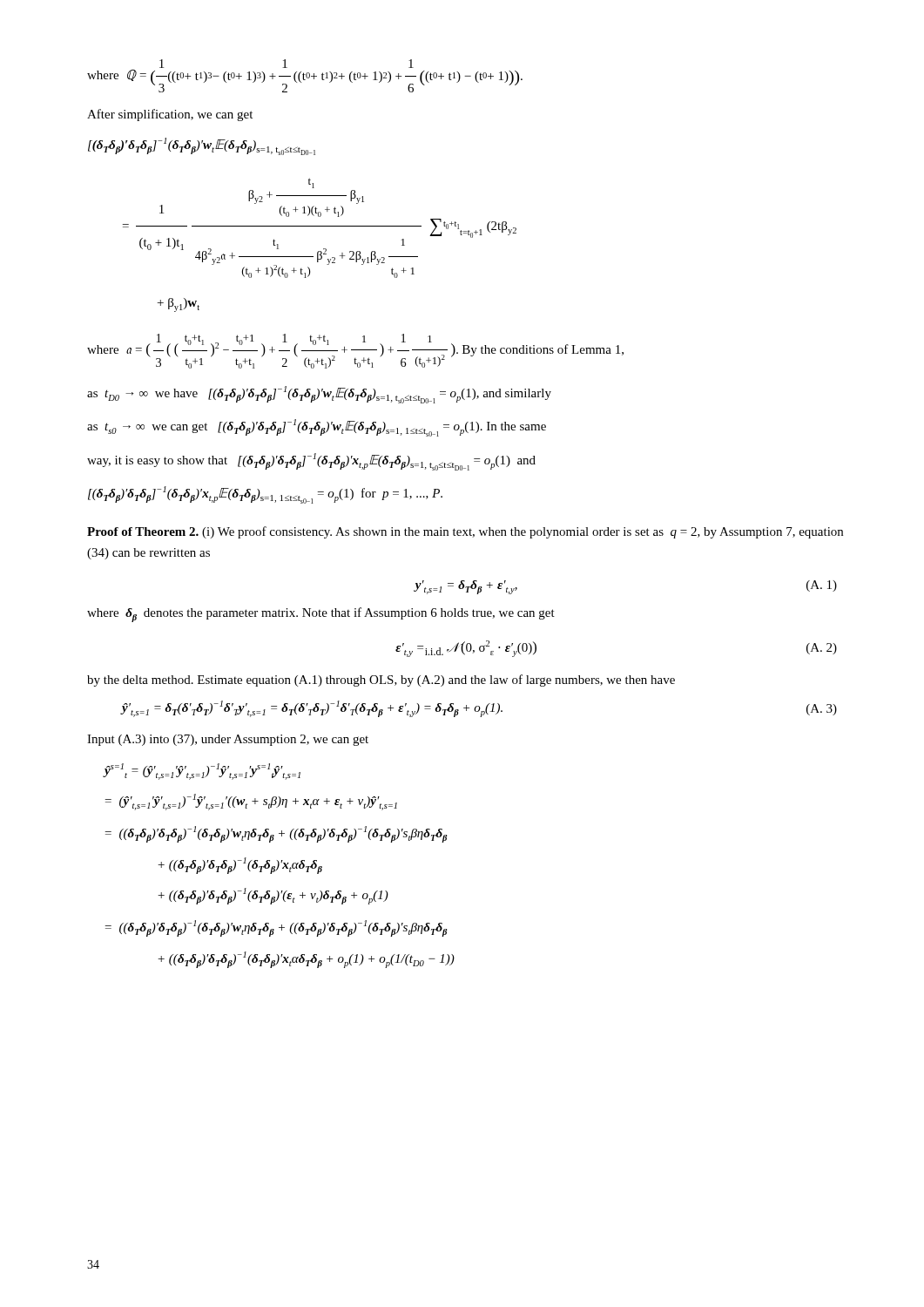The height and width of the screenshot is (1307, 924).
Task: Click the formula that begins "[(δTδβ)′δTδβ]−1(δTδβ)′wt𝔼(δTδβ)s=1, ts0≤t≤tD0−1 = 1"
Action: coord(466,224)
